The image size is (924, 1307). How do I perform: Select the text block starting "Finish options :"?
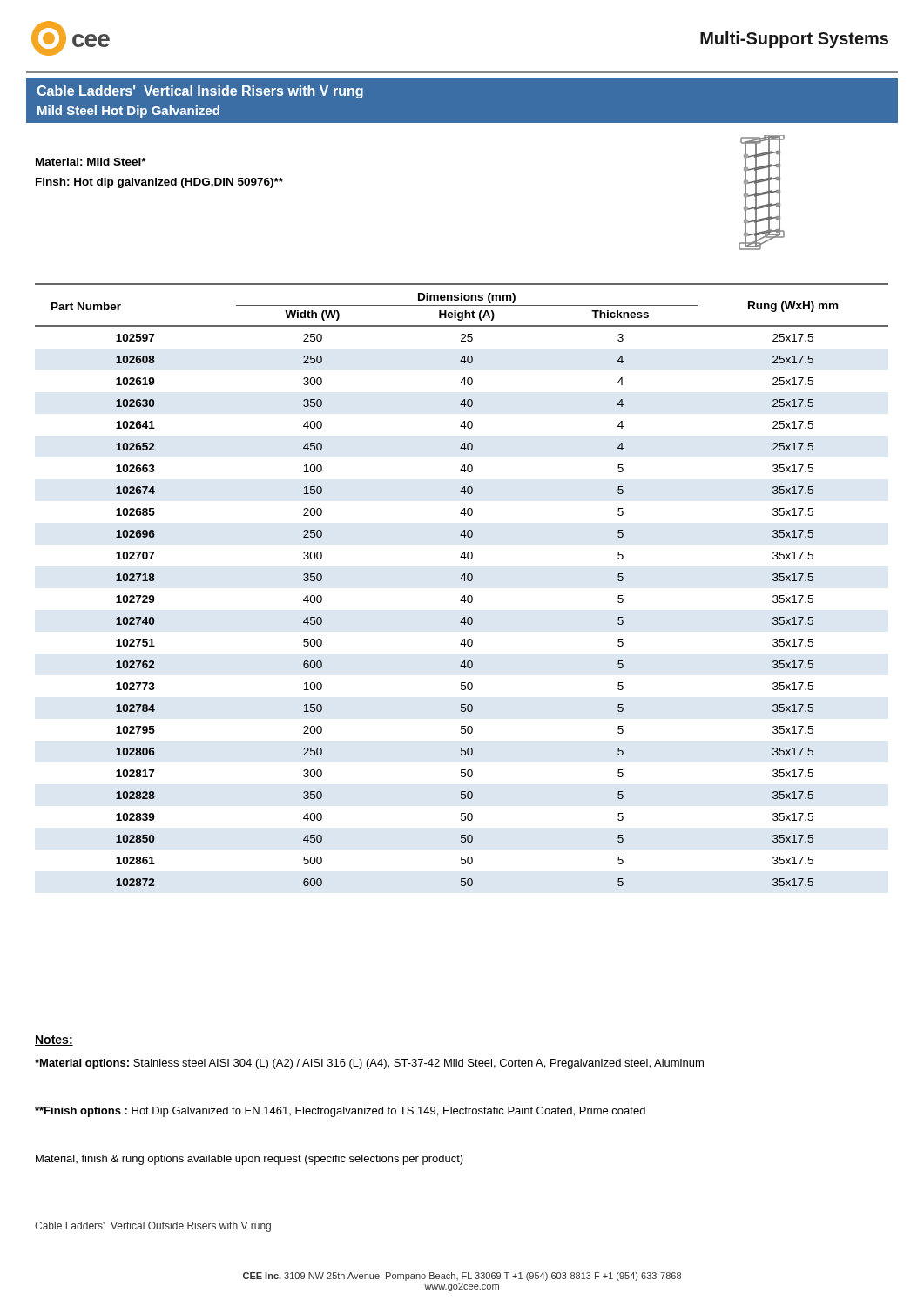click(x=340, y=1111)
